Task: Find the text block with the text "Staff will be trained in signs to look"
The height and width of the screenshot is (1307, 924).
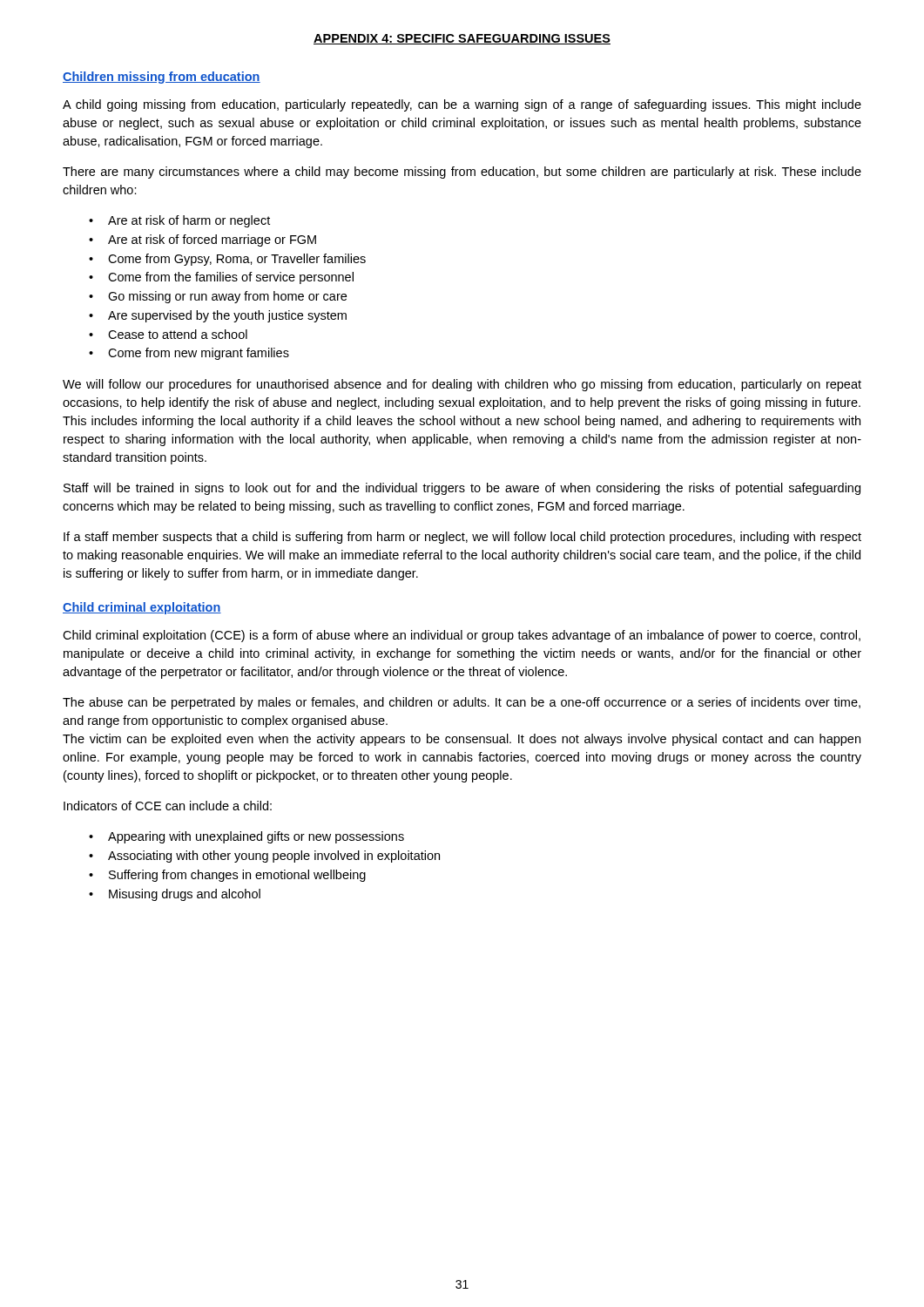Action: [462, 497]
